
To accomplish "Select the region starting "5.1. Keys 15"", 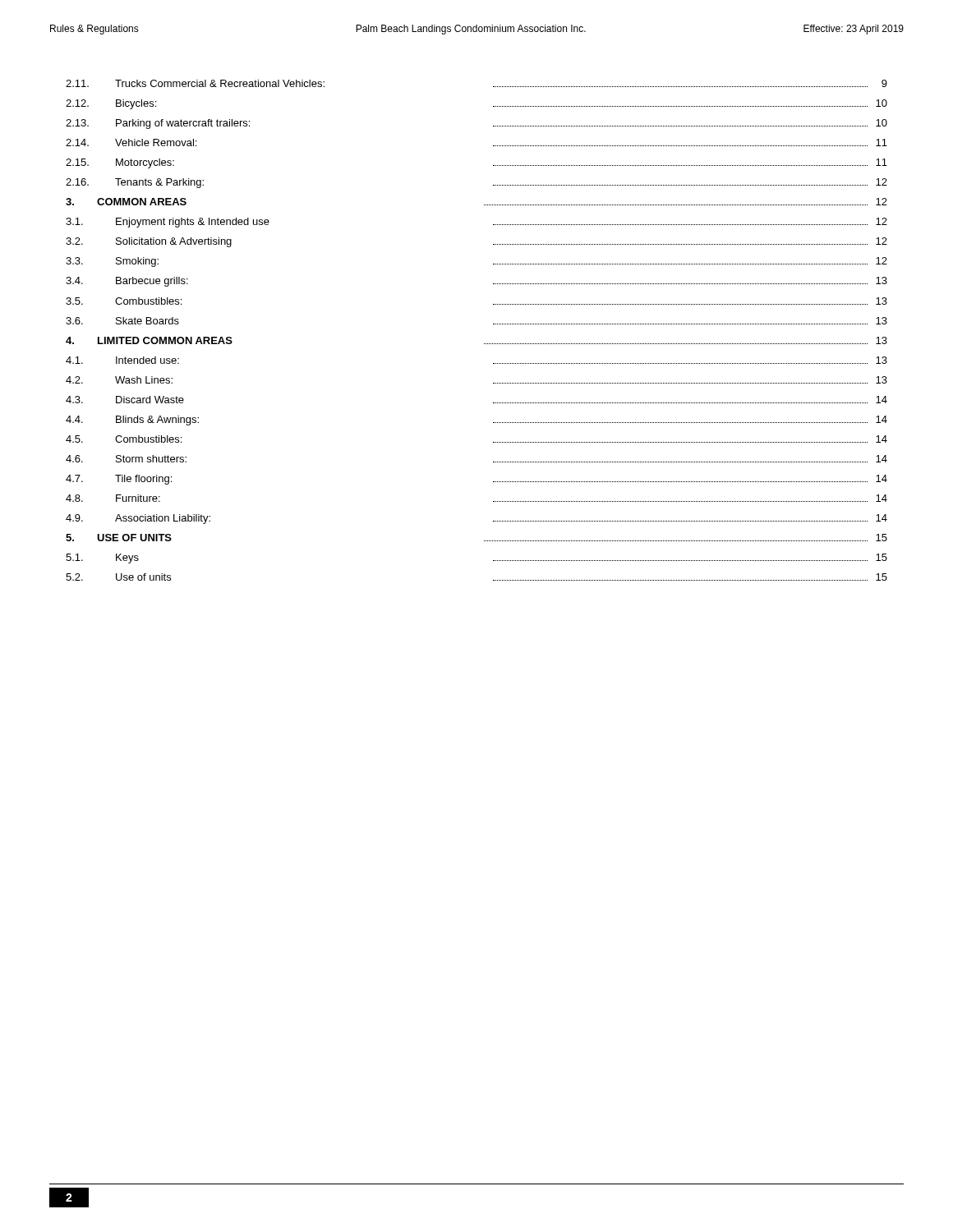I will pyautogui.click(x=130, y=558).
